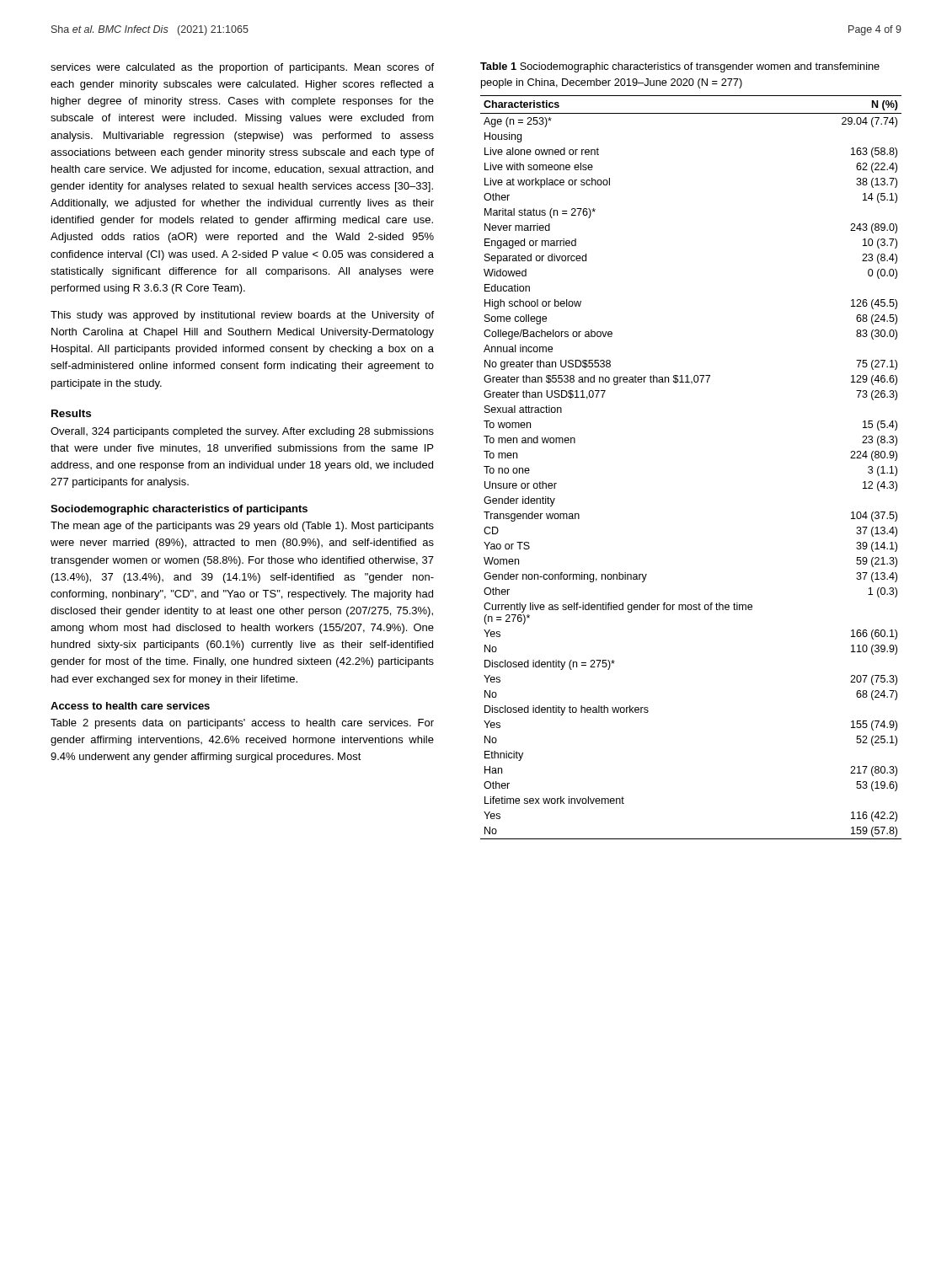The width and height of the screenshot is (952, 1264).
Task: Find the block on this page that starts "Table 2 presents data on"
Action: point(242,739)
